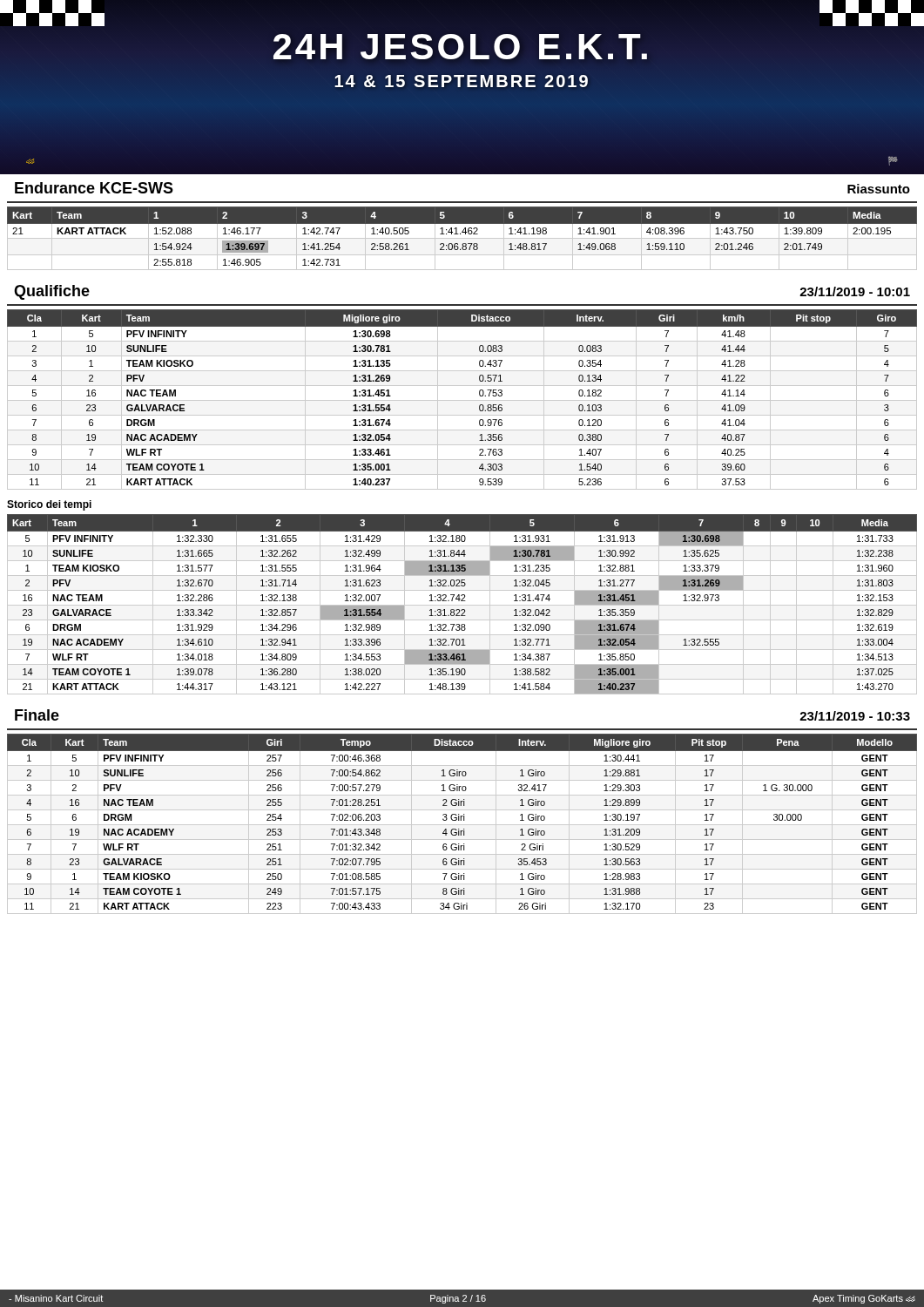
Task: Click on the text that says "Storico dei tempi"
Action: coord(49,505)
